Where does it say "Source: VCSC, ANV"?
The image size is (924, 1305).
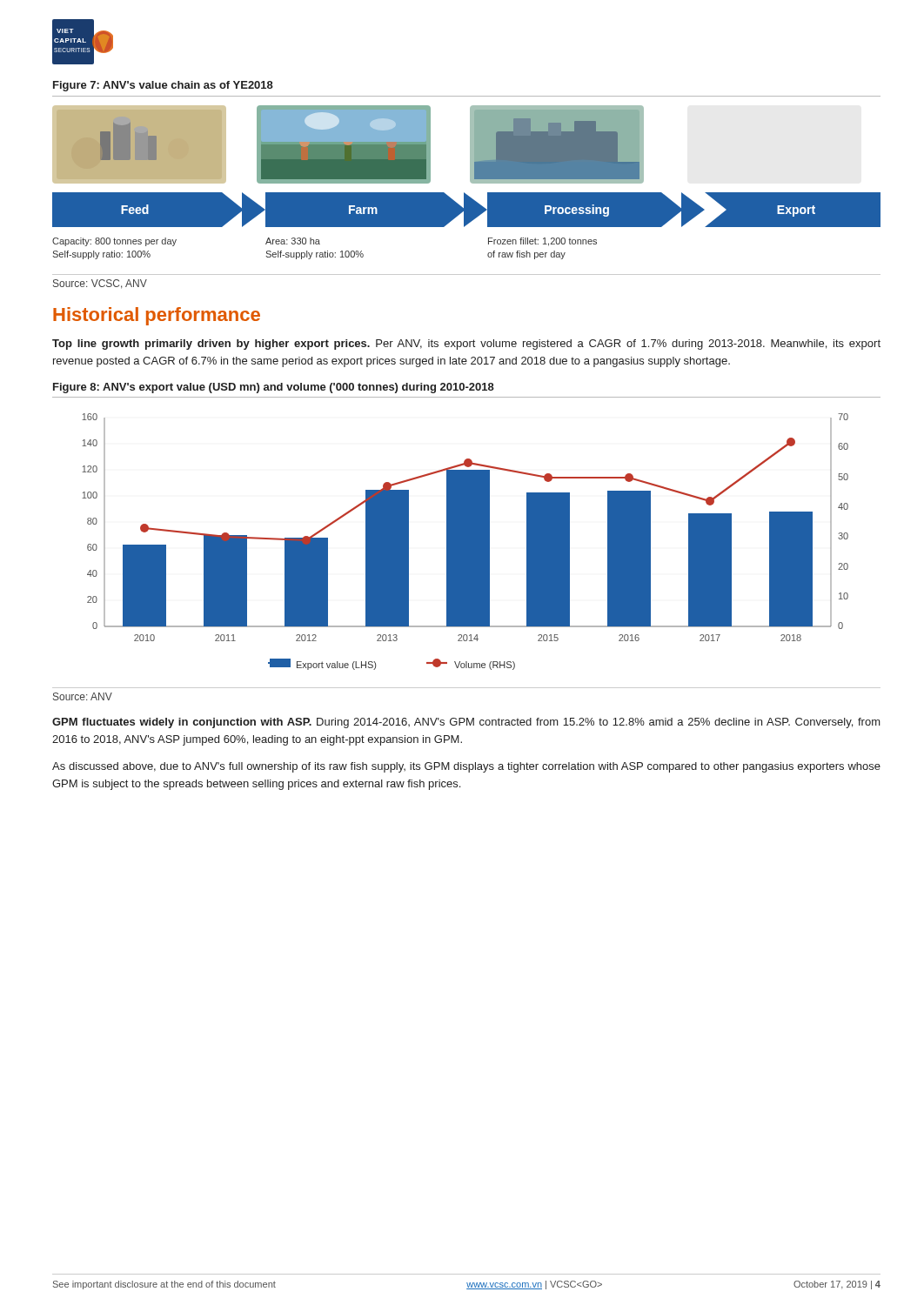point(100,284)
